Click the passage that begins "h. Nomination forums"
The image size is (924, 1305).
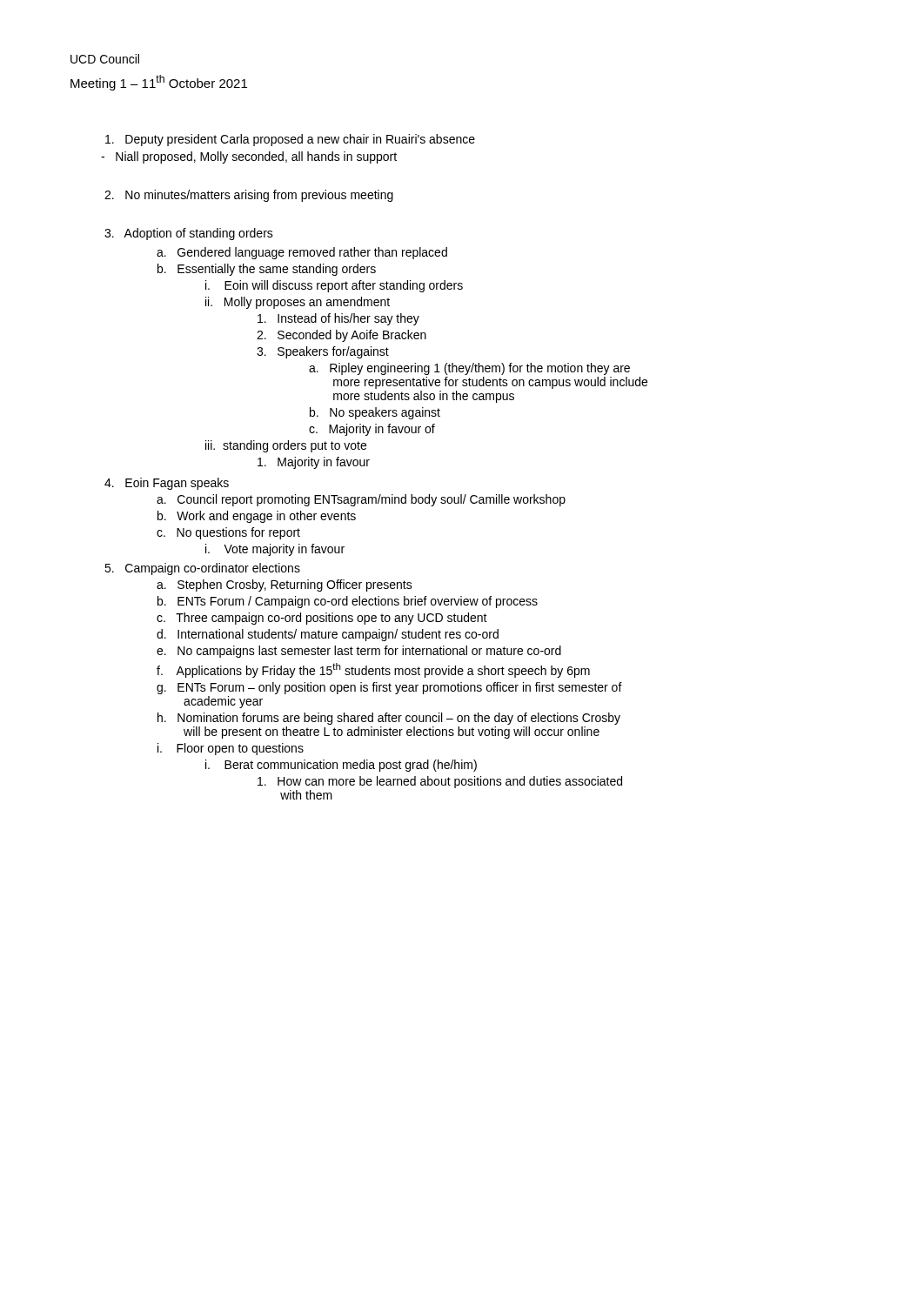pyautogui.click(x=388, y=724)
